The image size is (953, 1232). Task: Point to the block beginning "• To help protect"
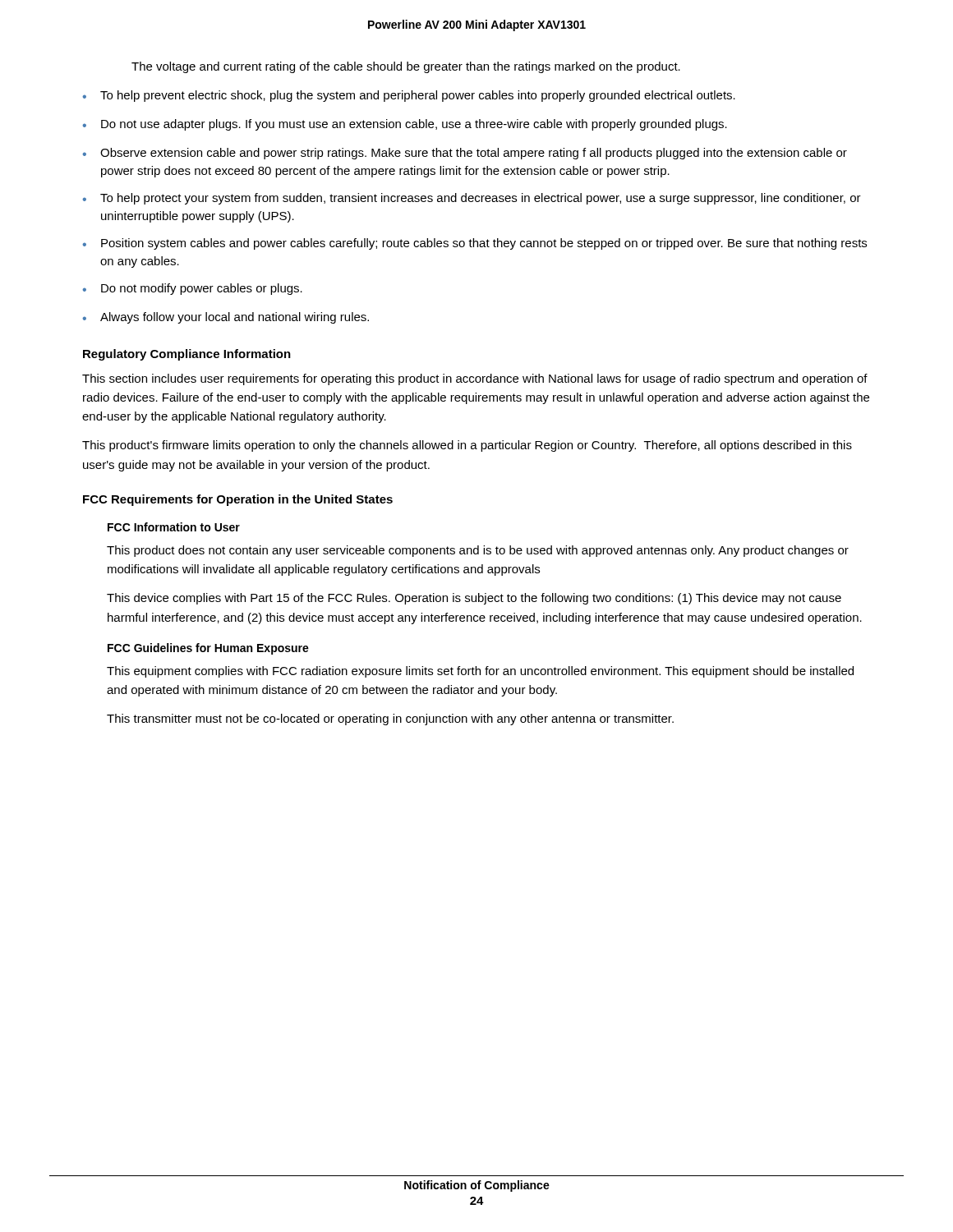(x=476, y=207)
